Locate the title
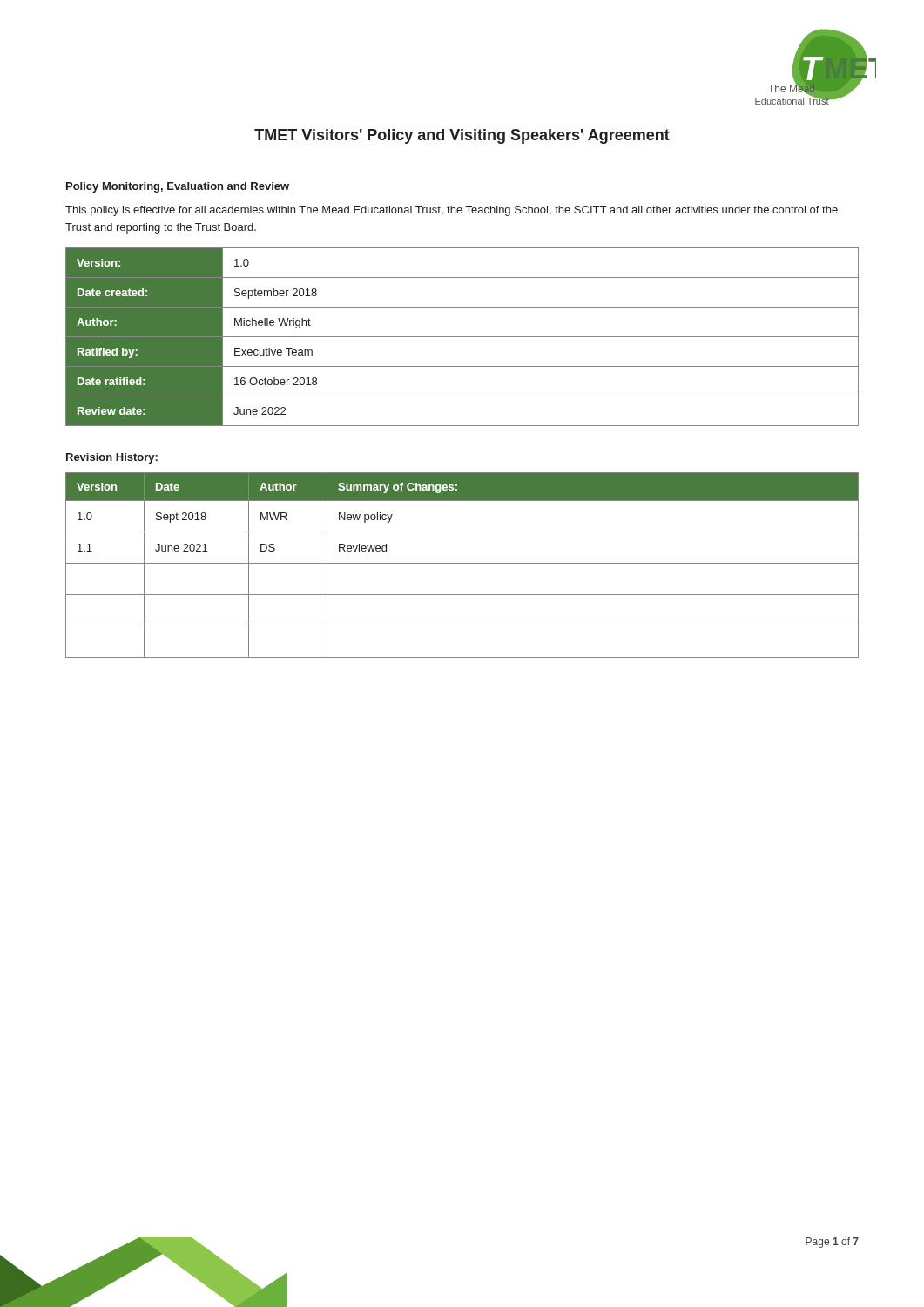Viewport: 924px width, 1307px height. click(462, 135)
